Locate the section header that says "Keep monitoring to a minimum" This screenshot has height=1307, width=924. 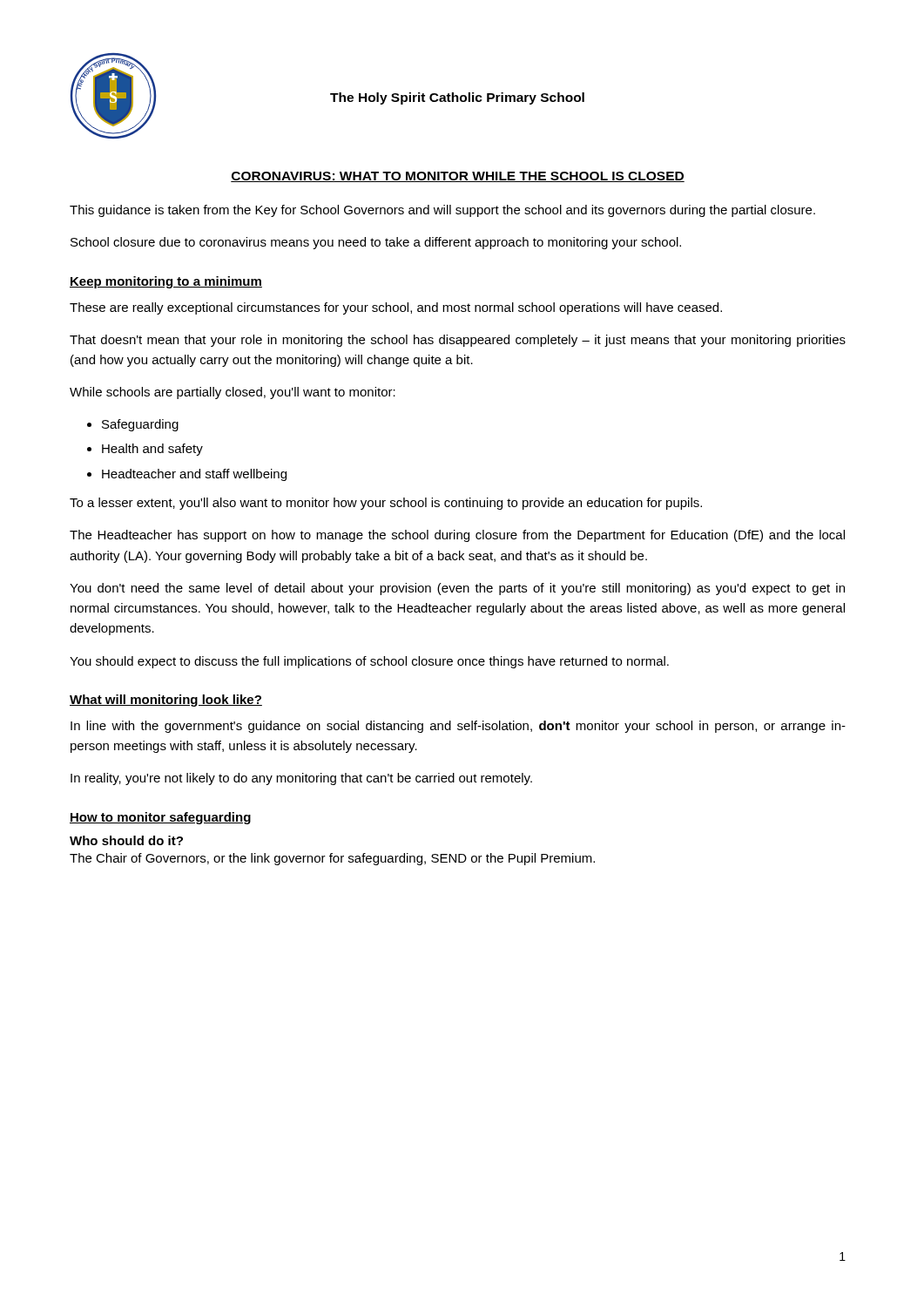tap(166, 281)
